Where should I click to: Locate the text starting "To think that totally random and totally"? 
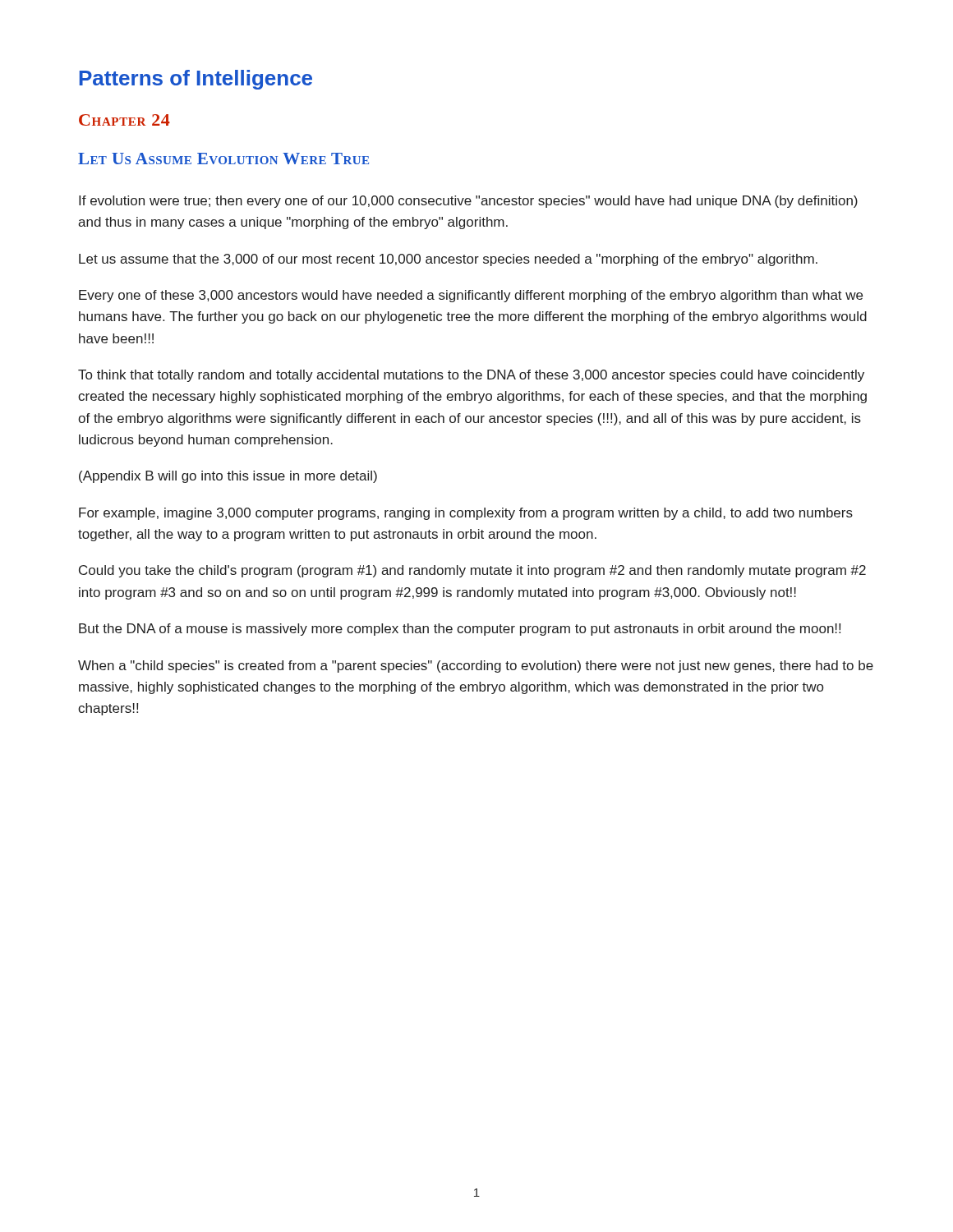[x=473, y=407]
